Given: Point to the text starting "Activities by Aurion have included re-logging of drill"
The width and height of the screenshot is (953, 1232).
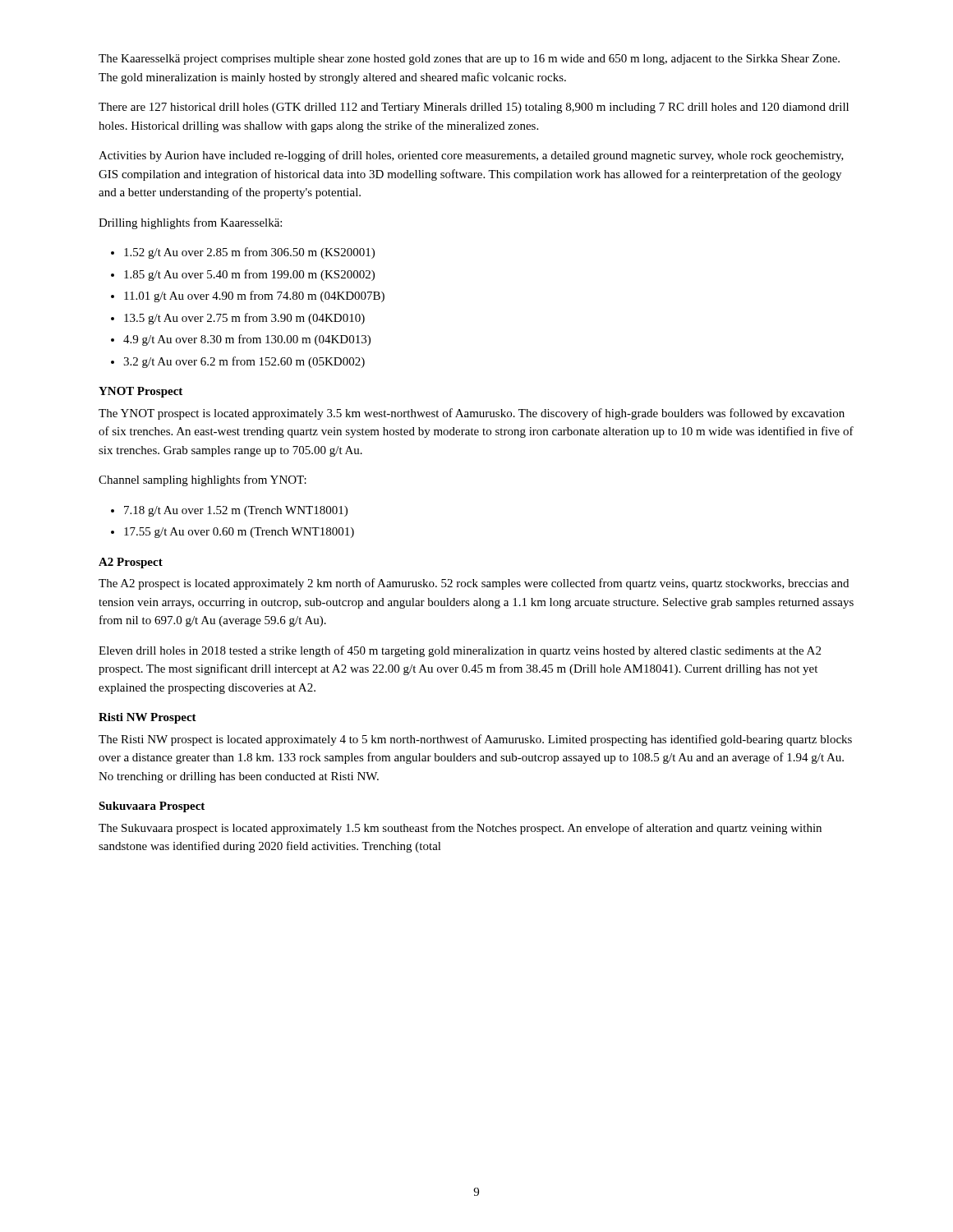Looking at the screenshot, I should tap(476, 174).
